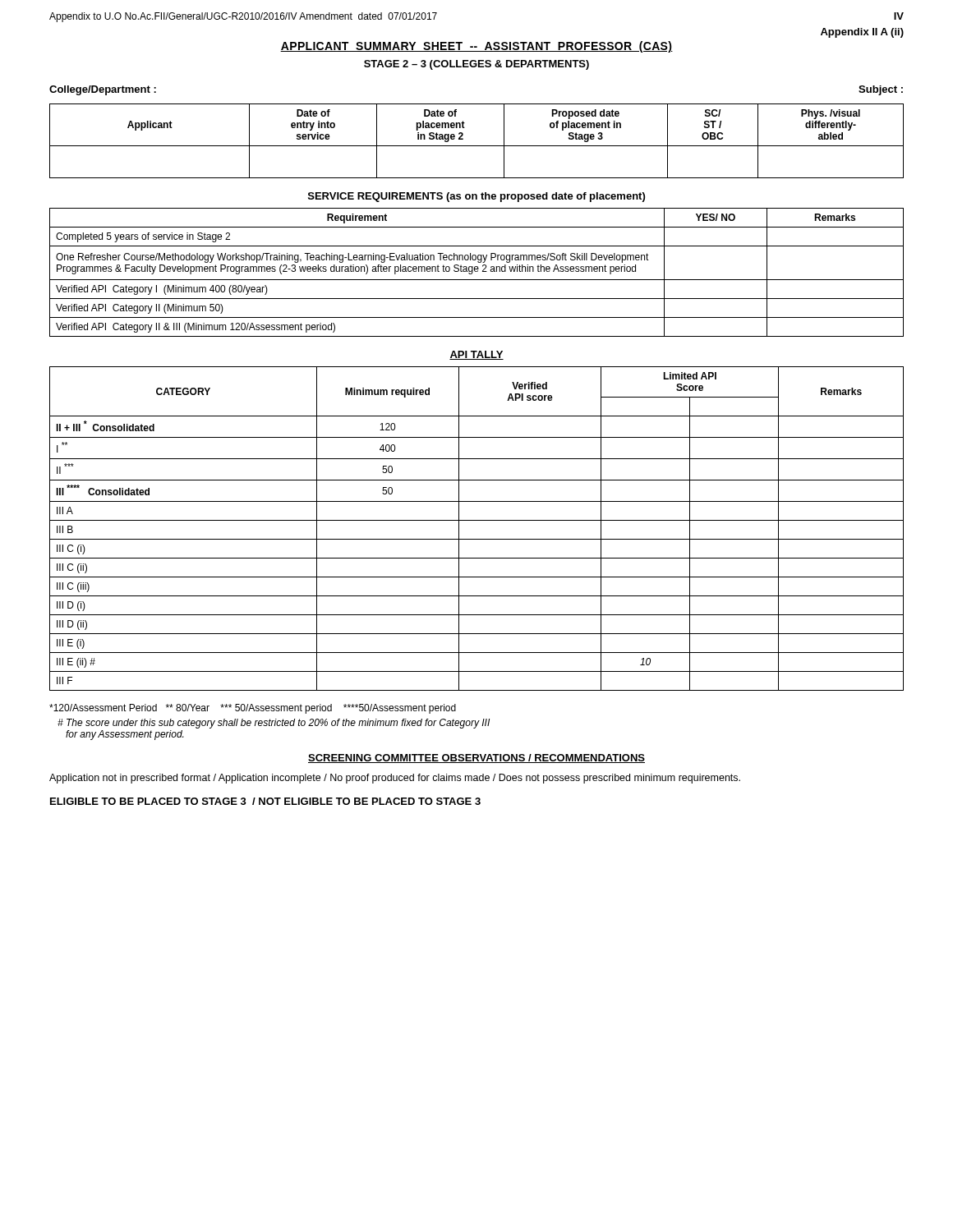Find "API TALLY" on this page
The image size is (953, 1232).
(476, 354)
